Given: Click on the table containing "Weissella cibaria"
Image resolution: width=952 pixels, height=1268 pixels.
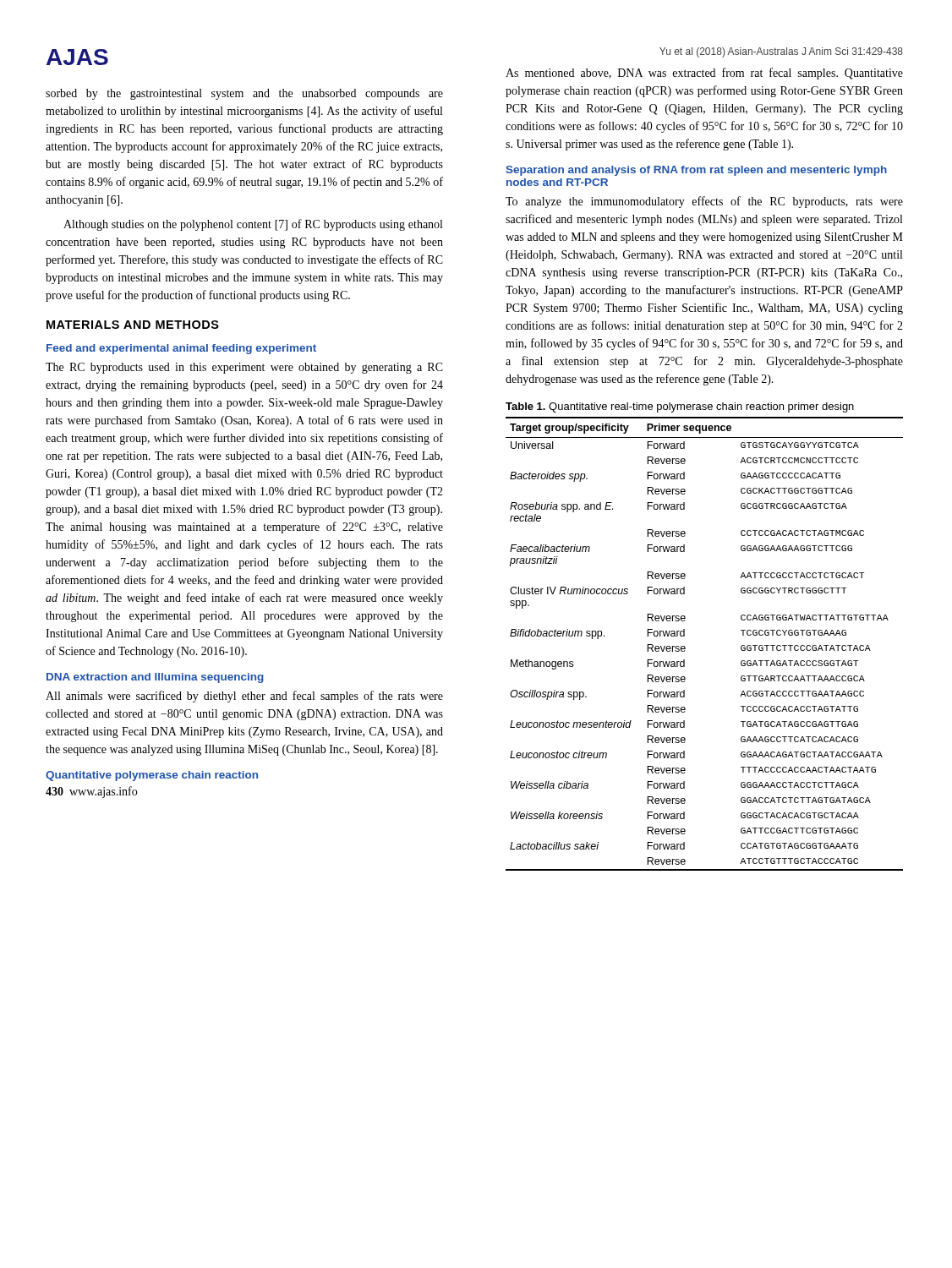Looking at the screenshot, I should point(704,644).
